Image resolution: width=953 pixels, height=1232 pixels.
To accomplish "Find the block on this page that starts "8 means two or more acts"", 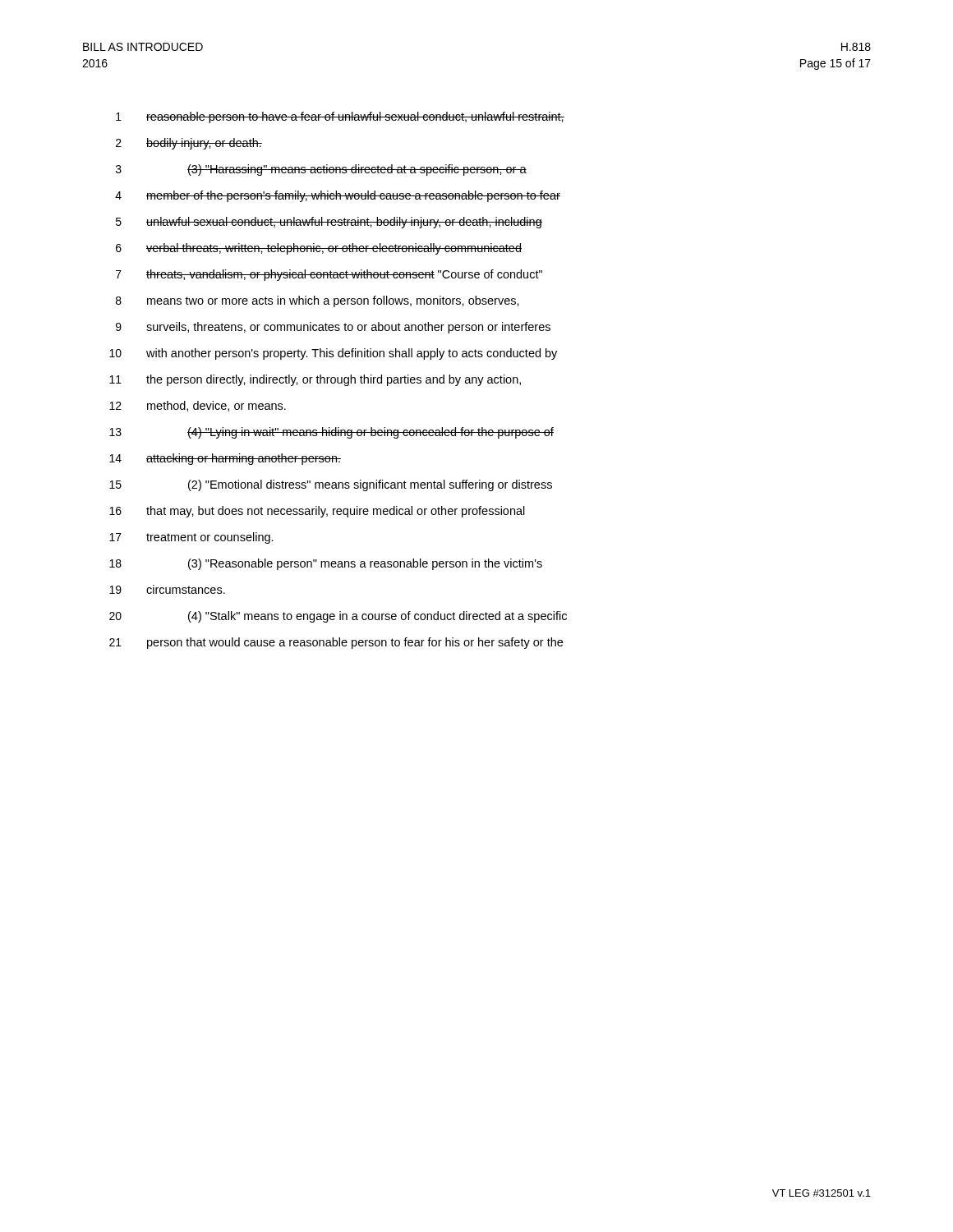I will click(x=476, y=301).
